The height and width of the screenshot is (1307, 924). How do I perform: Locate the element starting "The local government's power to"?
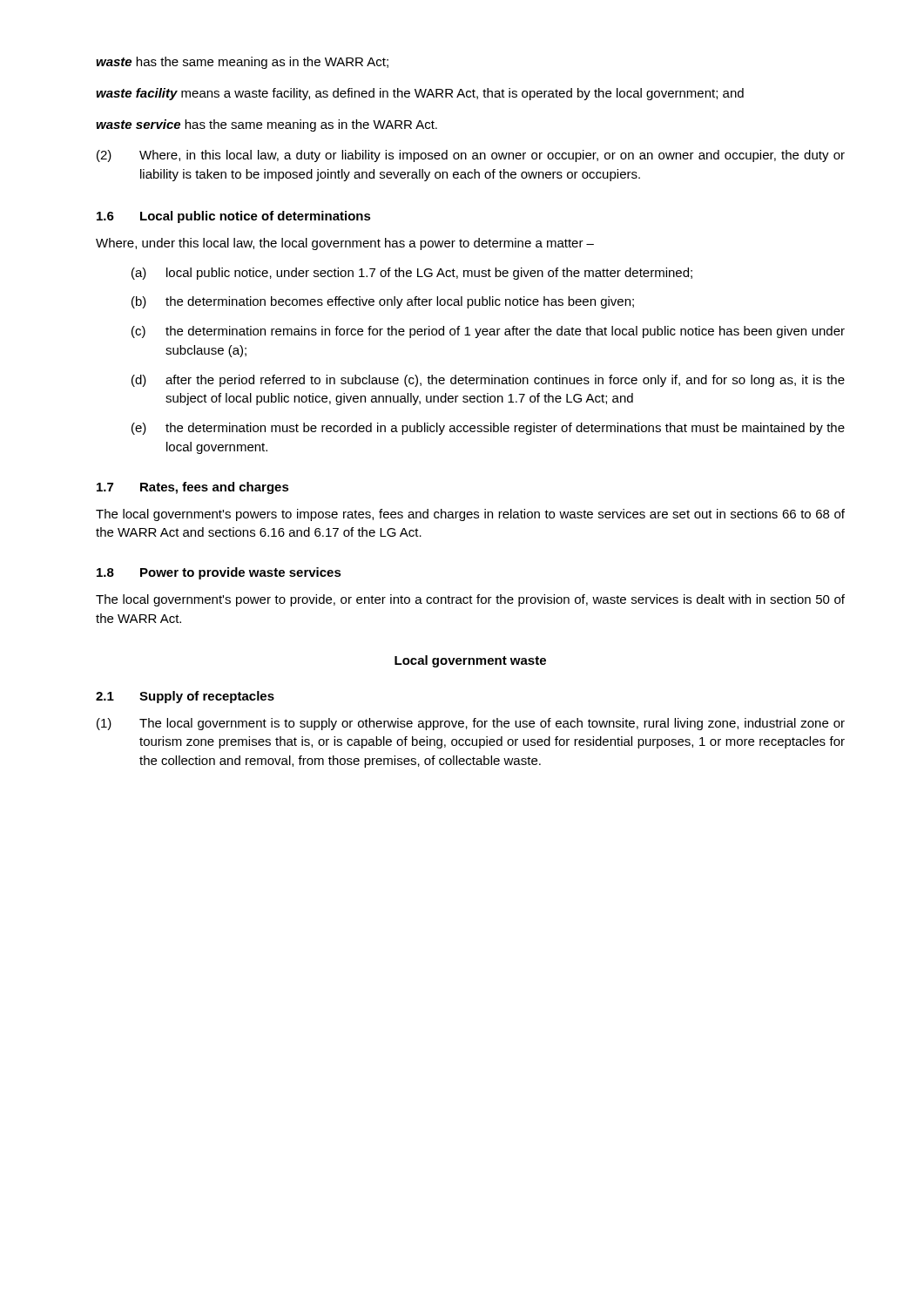coord(470,609)
